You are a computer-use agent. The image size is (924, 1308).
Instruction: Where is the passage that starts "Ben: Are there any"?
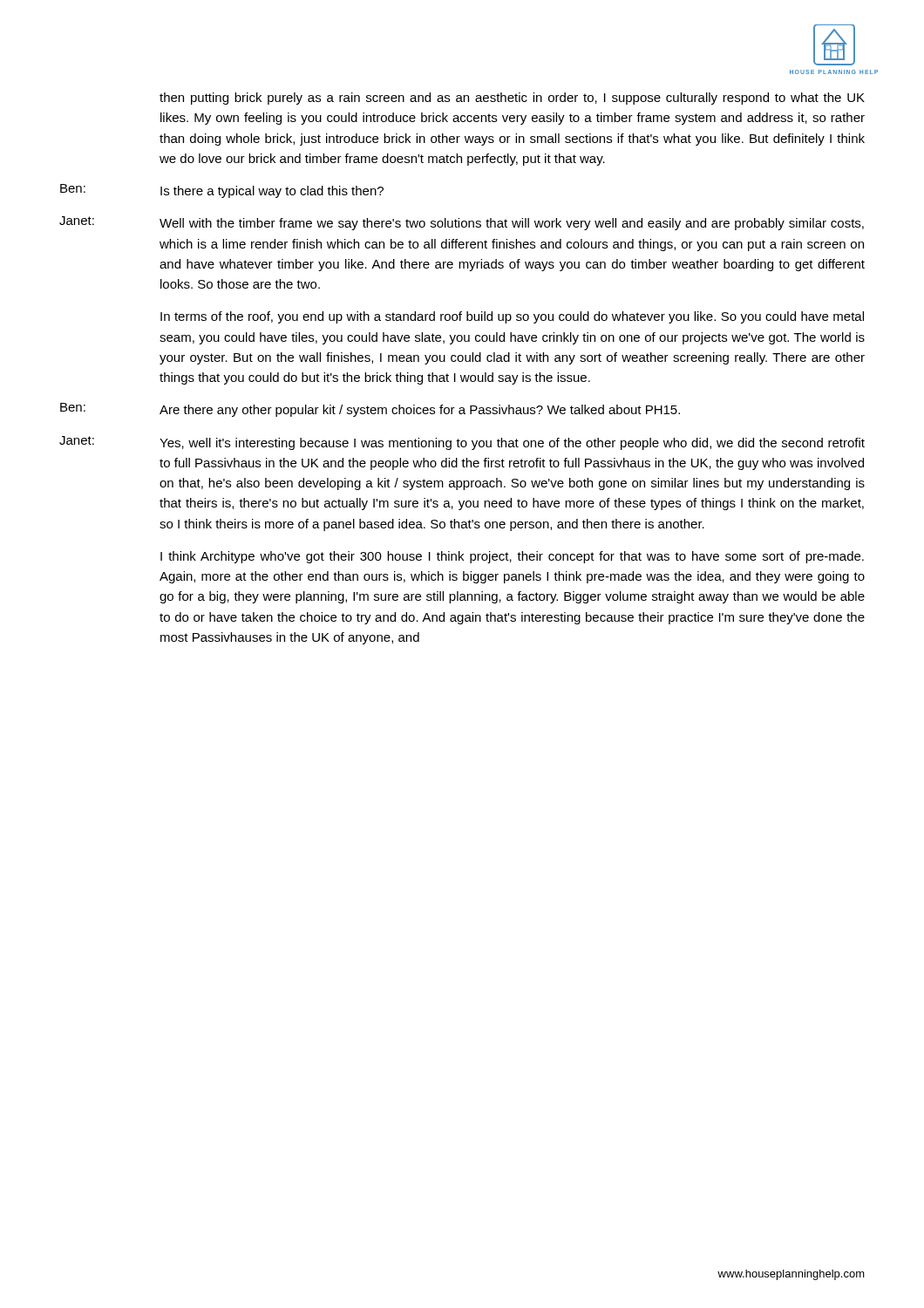click(462, 410)
